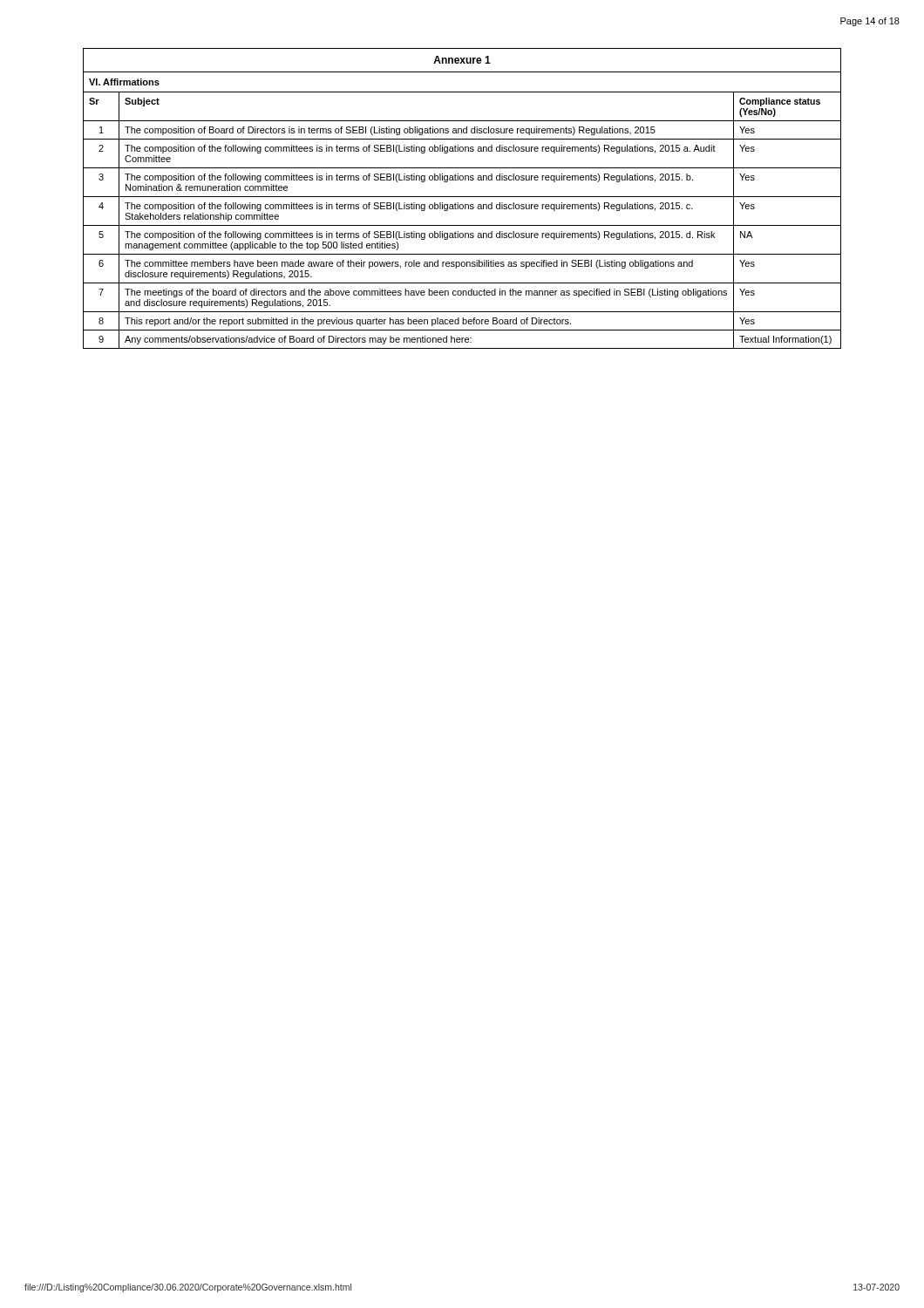Select a table
The image size is (924, 1308).
click(462, 198)
